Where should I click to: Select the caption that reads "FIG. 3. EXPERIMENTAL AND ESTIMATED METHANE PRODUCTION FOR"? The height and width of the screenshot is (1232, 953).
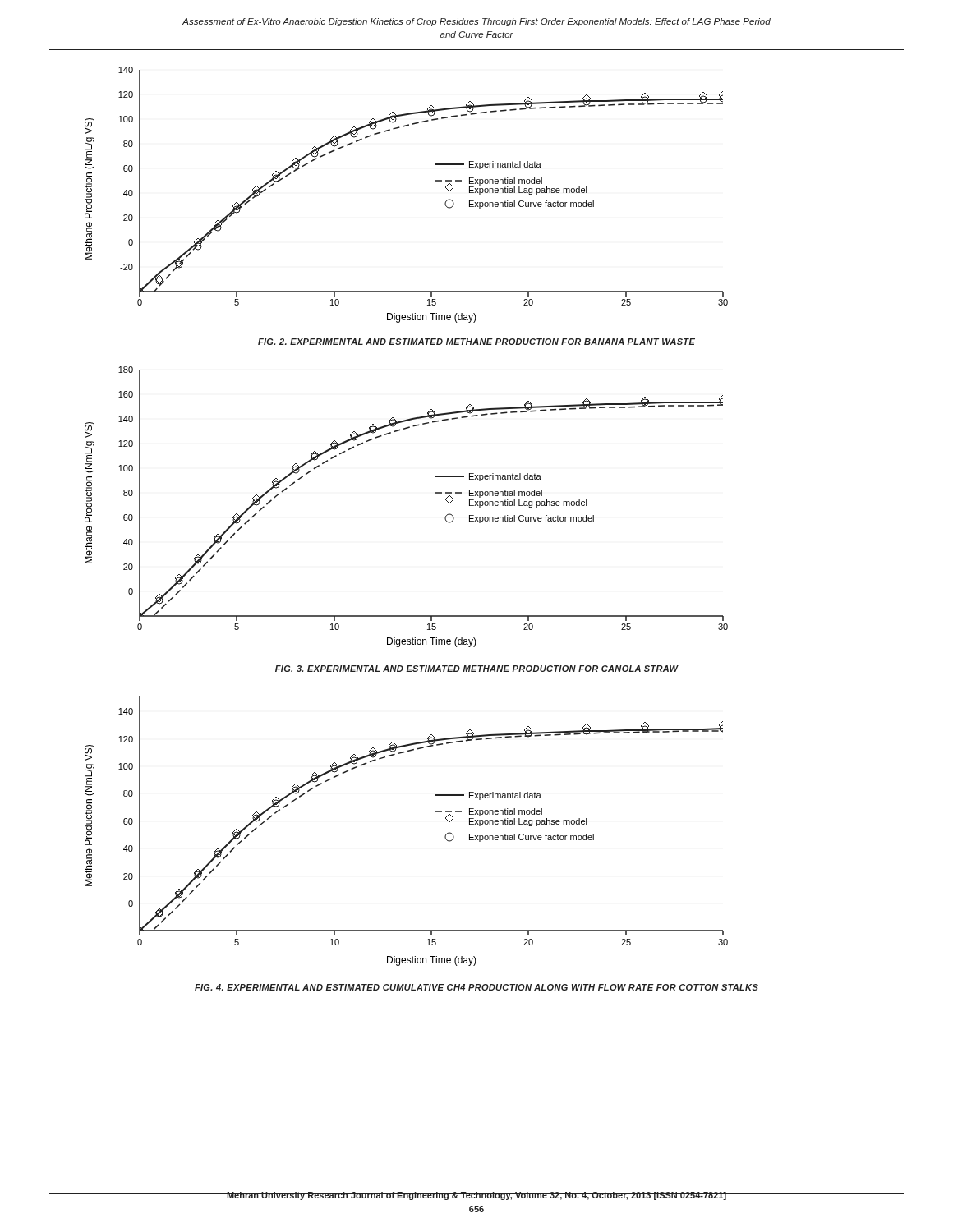point(476,669)
